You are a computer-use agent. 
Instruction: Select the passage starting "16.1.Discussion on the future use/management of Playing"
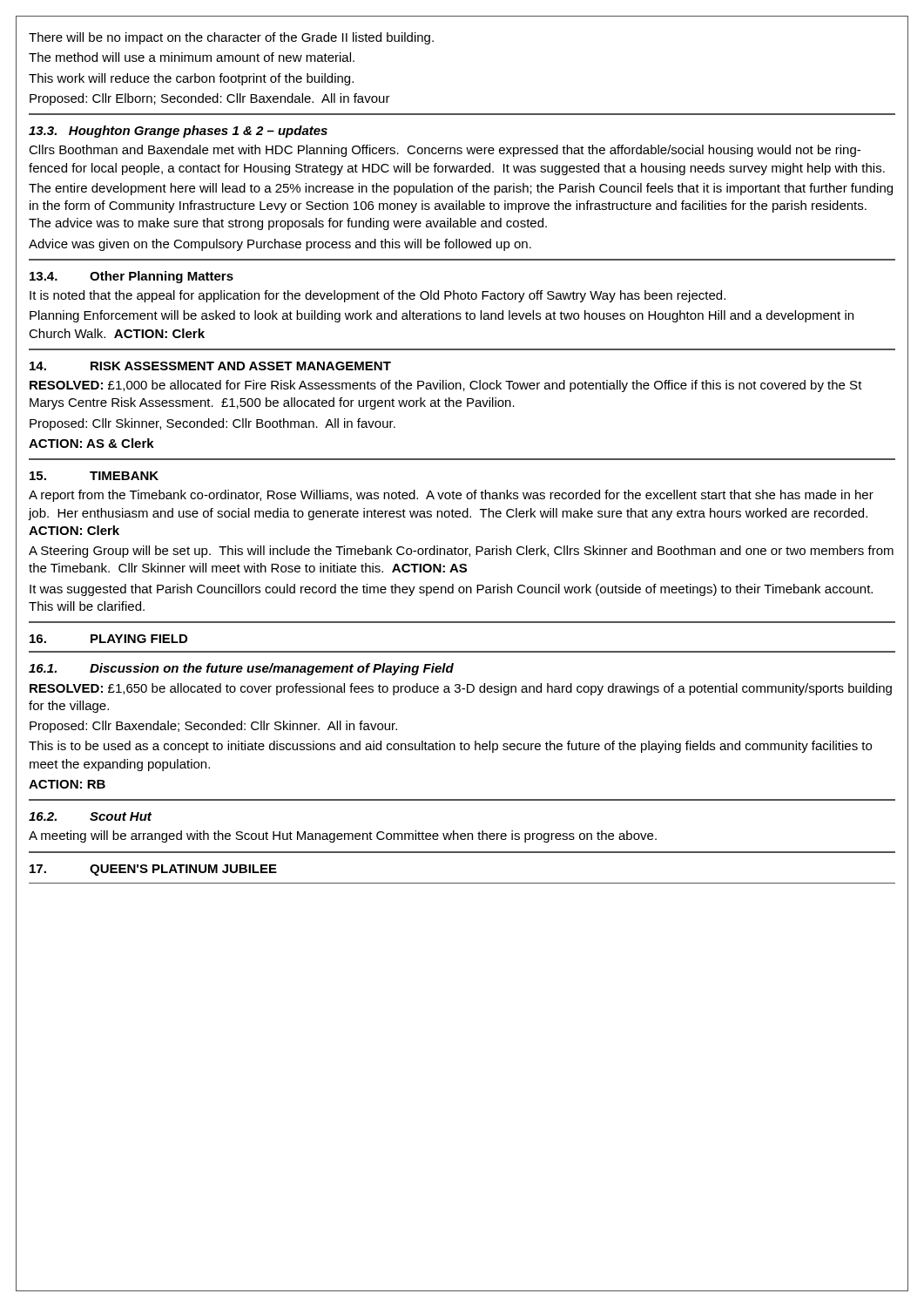(x=241, y=669)
